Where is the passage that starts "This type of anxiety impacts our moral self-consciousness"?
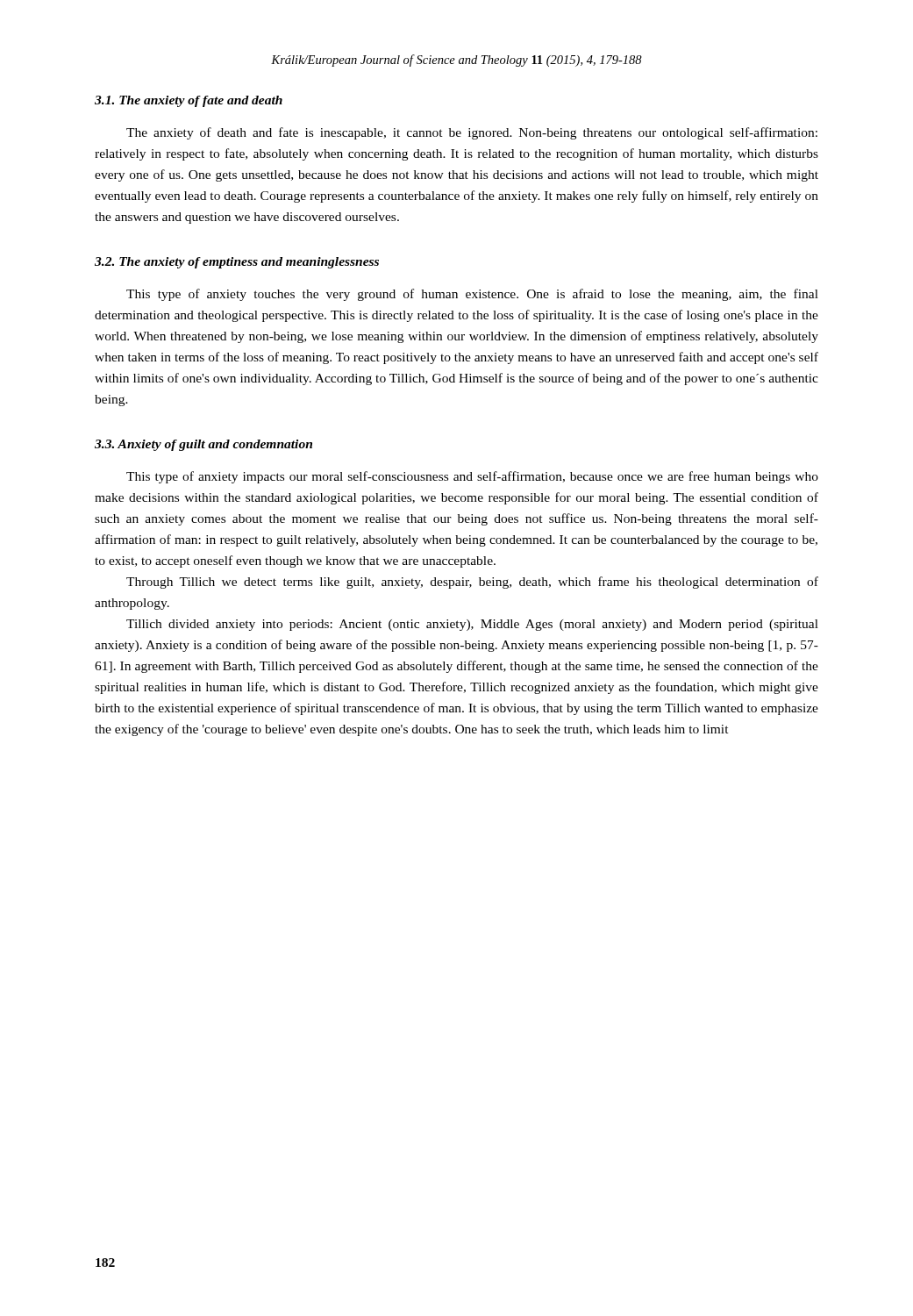913x1316 pixels. coord(472,477)
